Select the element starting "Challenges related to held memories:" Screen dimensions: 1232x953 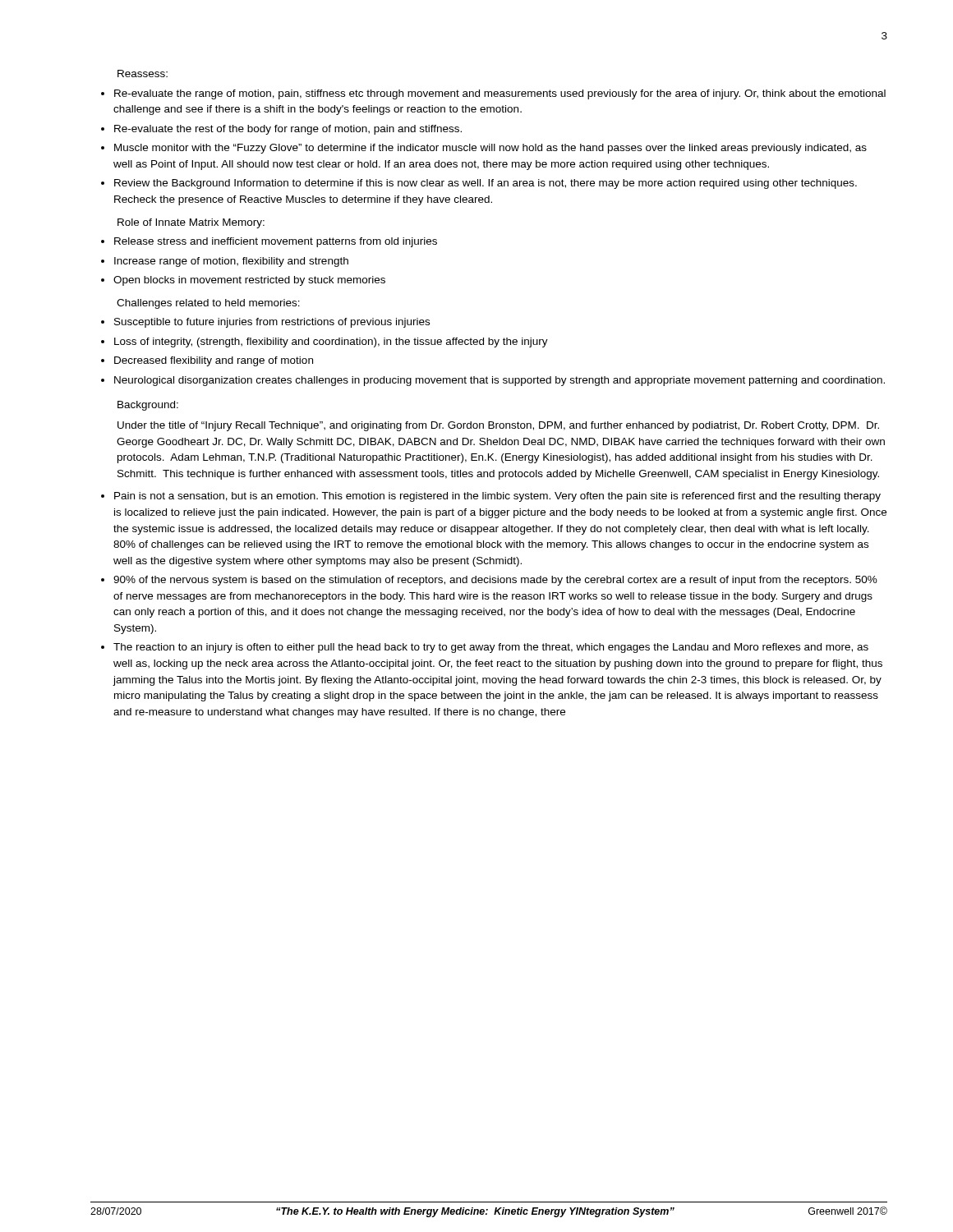(x=209, y=302)
